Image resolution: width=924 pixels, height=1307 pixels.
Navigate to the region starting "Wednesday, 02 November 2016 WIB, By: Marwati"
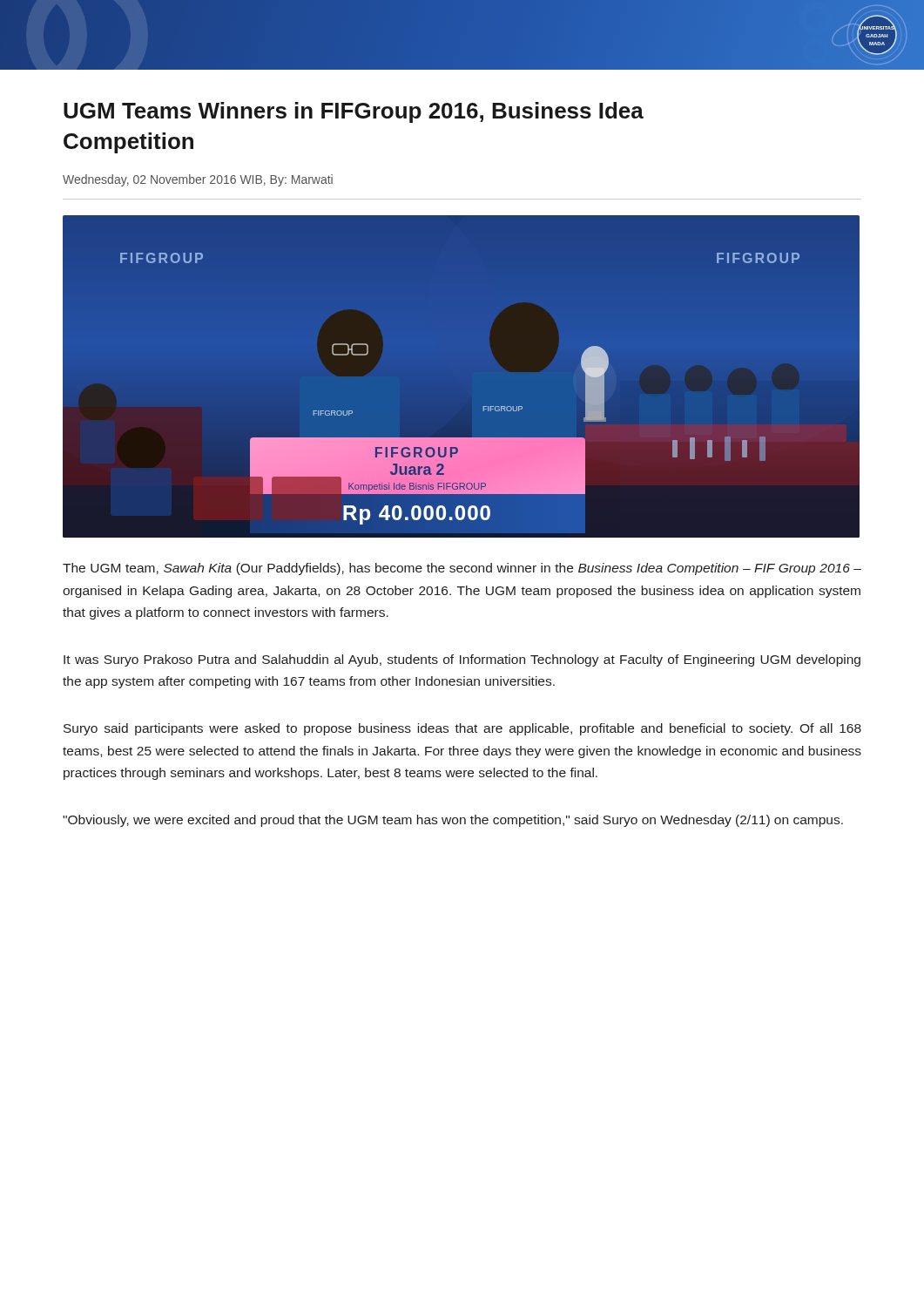(x=198, y=180)
